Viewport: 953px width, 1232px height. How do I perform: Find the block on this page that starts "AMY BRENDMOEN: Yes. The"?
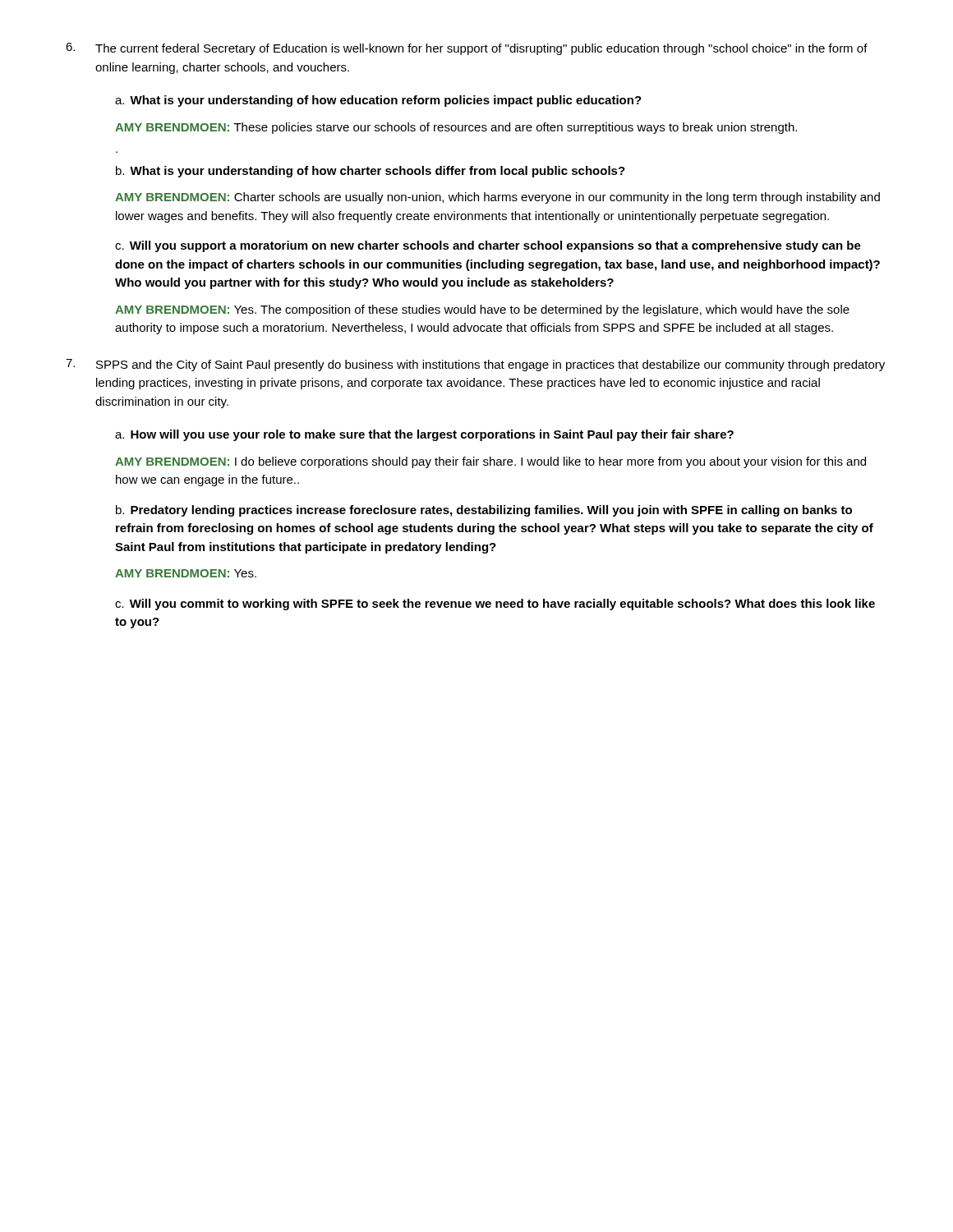click(x=501, y=319)
